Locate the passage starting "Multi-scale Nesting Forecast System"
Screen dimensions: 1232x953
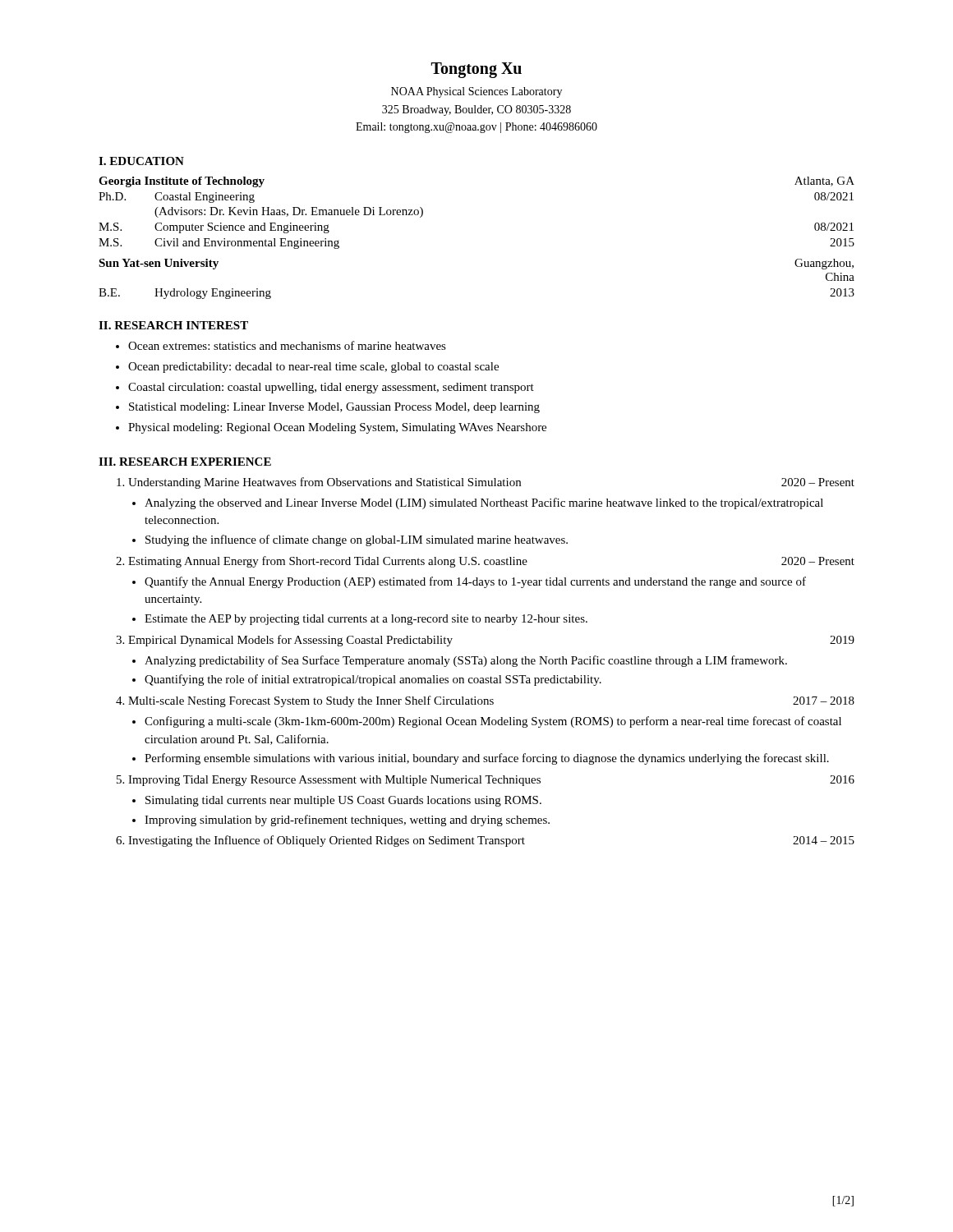pyautogui.click(x=491, y=730)
